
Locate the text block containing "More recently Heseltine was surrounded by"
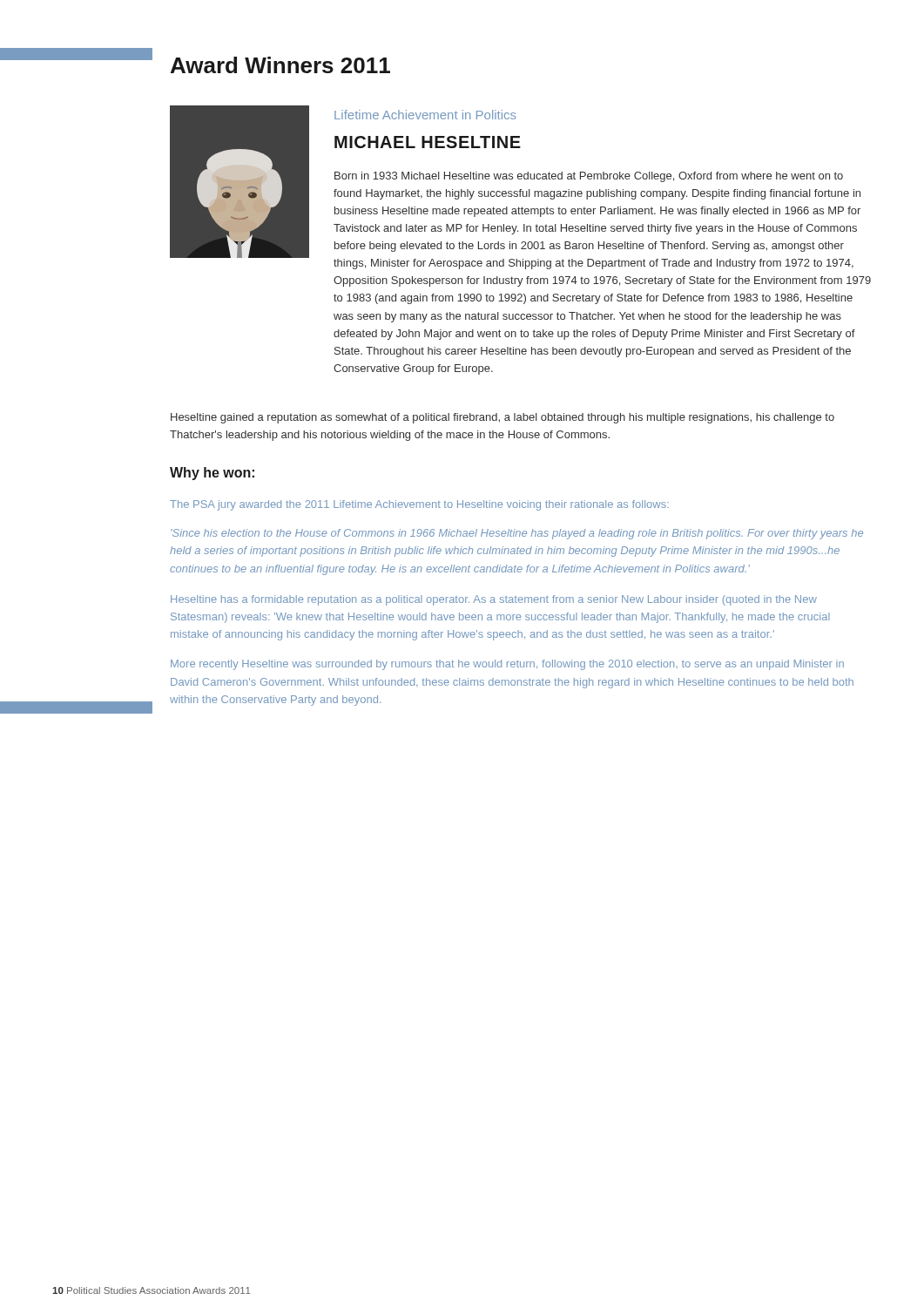(512, 681)
